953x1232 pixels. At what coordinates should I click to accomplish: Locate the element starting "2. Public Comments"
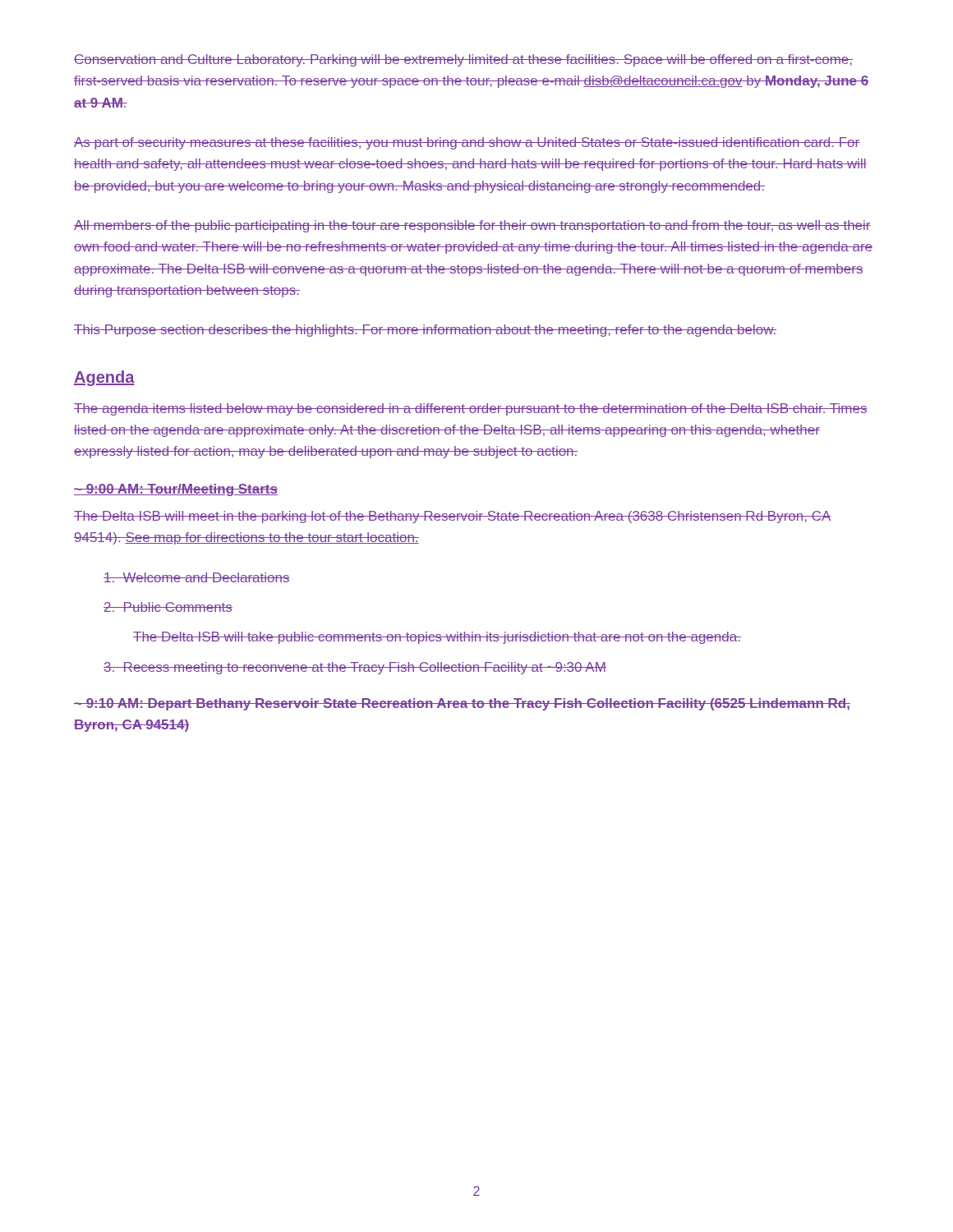tap(168, 607)
